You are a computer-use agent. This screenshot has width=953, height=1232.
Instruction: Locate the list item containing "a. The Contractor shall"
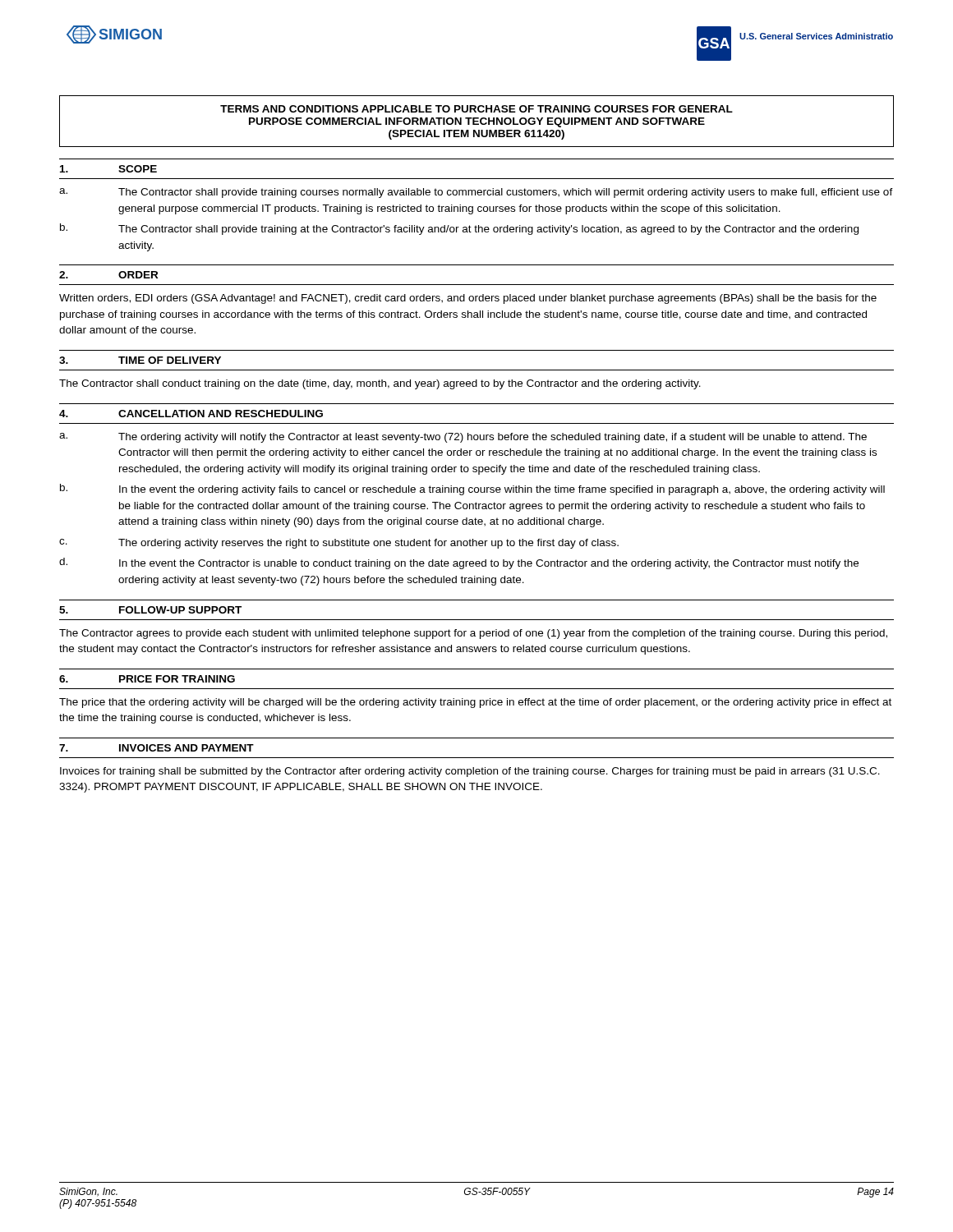coord(476,200)
